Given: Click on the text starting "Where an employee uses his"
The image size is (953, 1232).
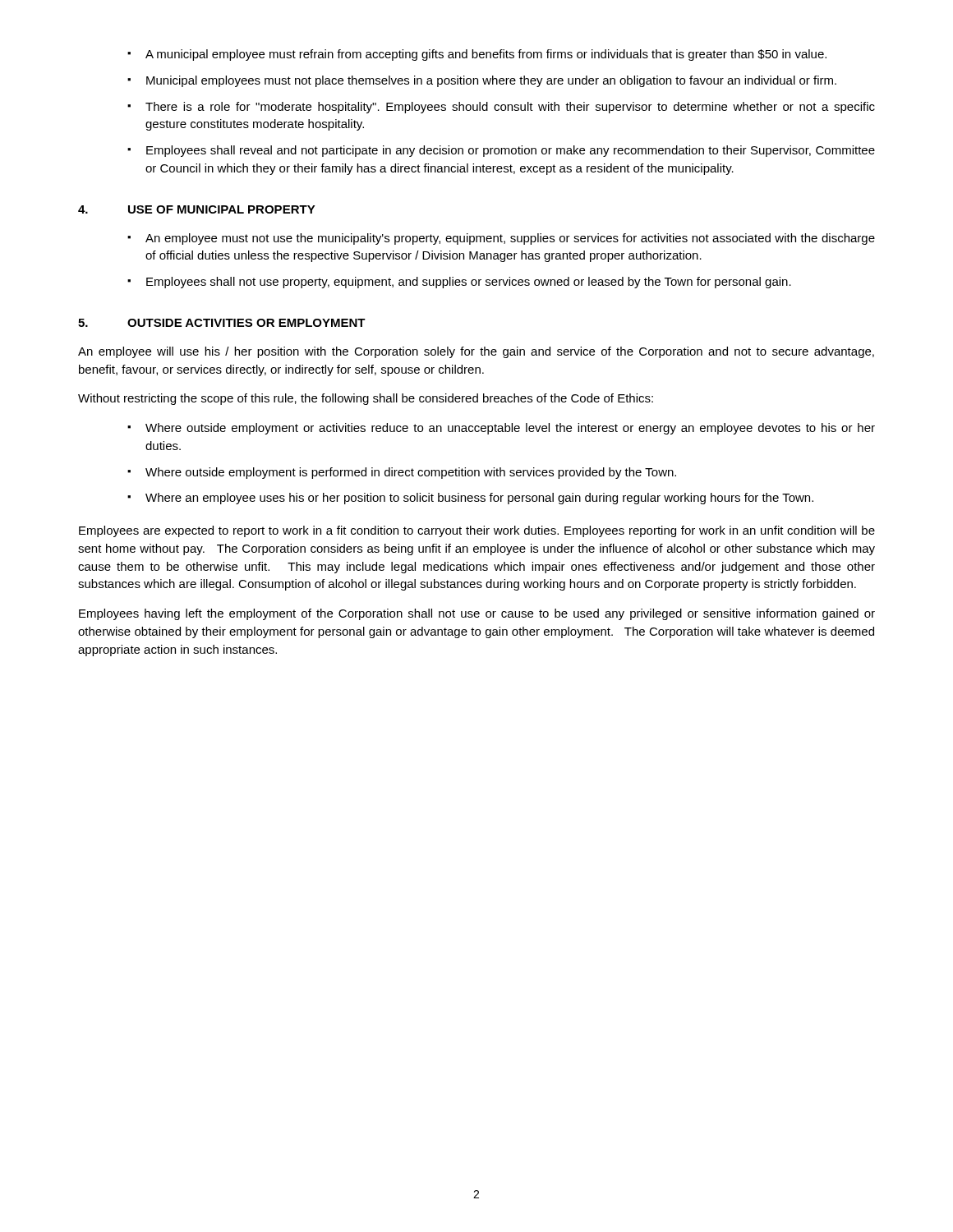Looking at the screenshot, I should point(480,498).
